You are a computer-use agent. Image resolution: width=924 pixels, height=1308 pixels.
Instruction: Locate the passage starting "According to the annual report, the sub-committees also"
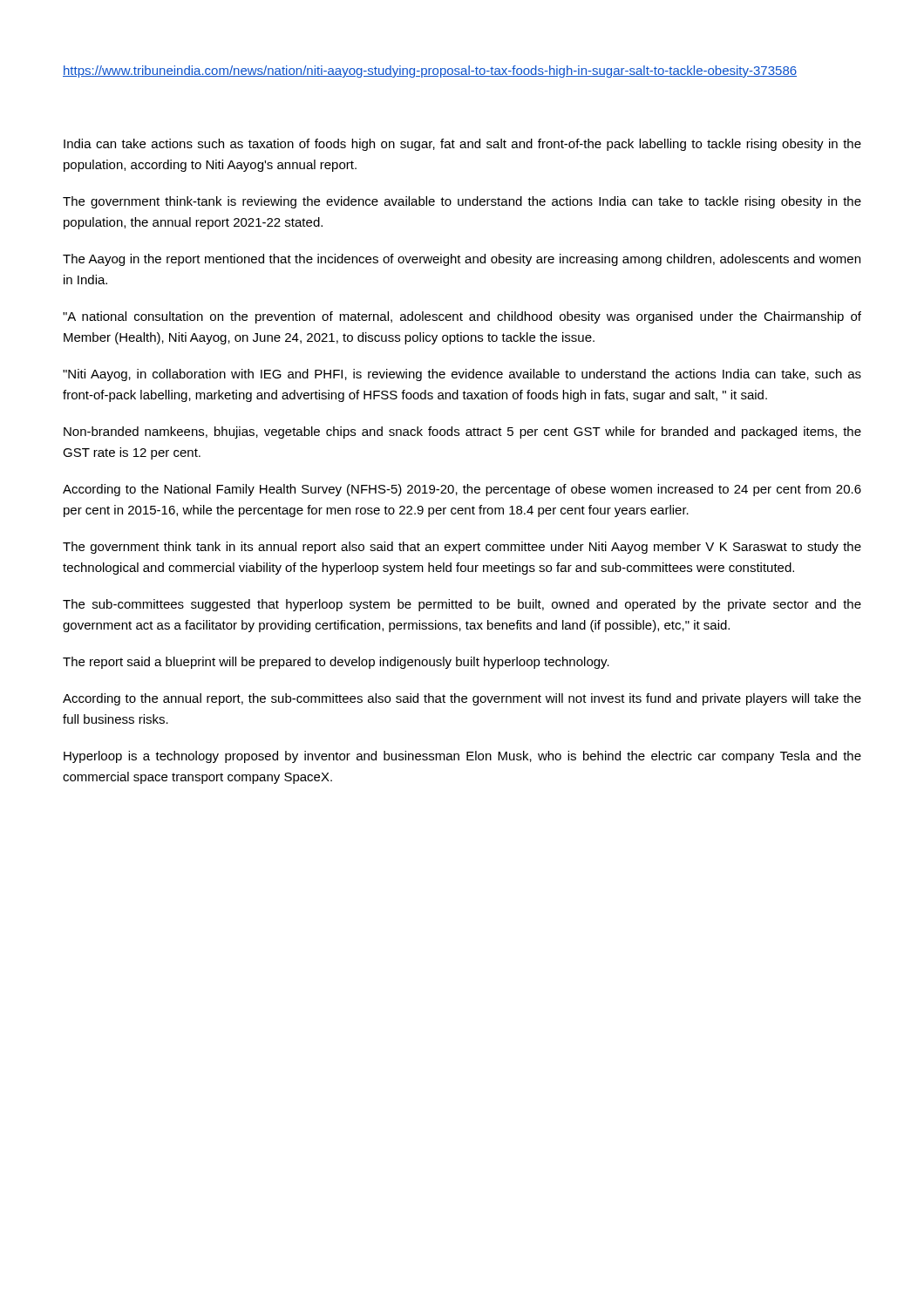click(x=462, y=708)
